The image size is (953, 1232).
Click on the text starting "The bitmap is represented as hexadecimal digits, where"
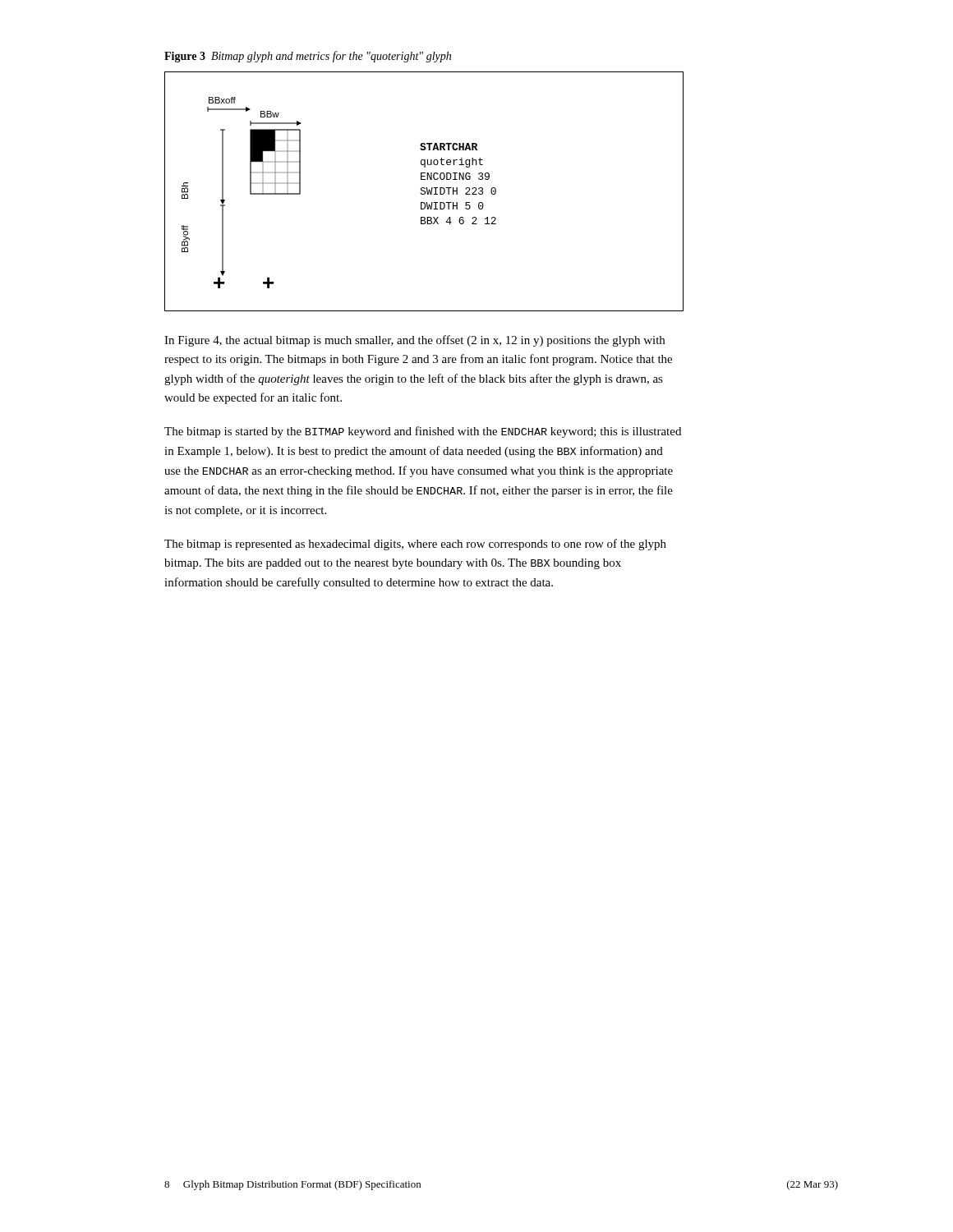415,563
